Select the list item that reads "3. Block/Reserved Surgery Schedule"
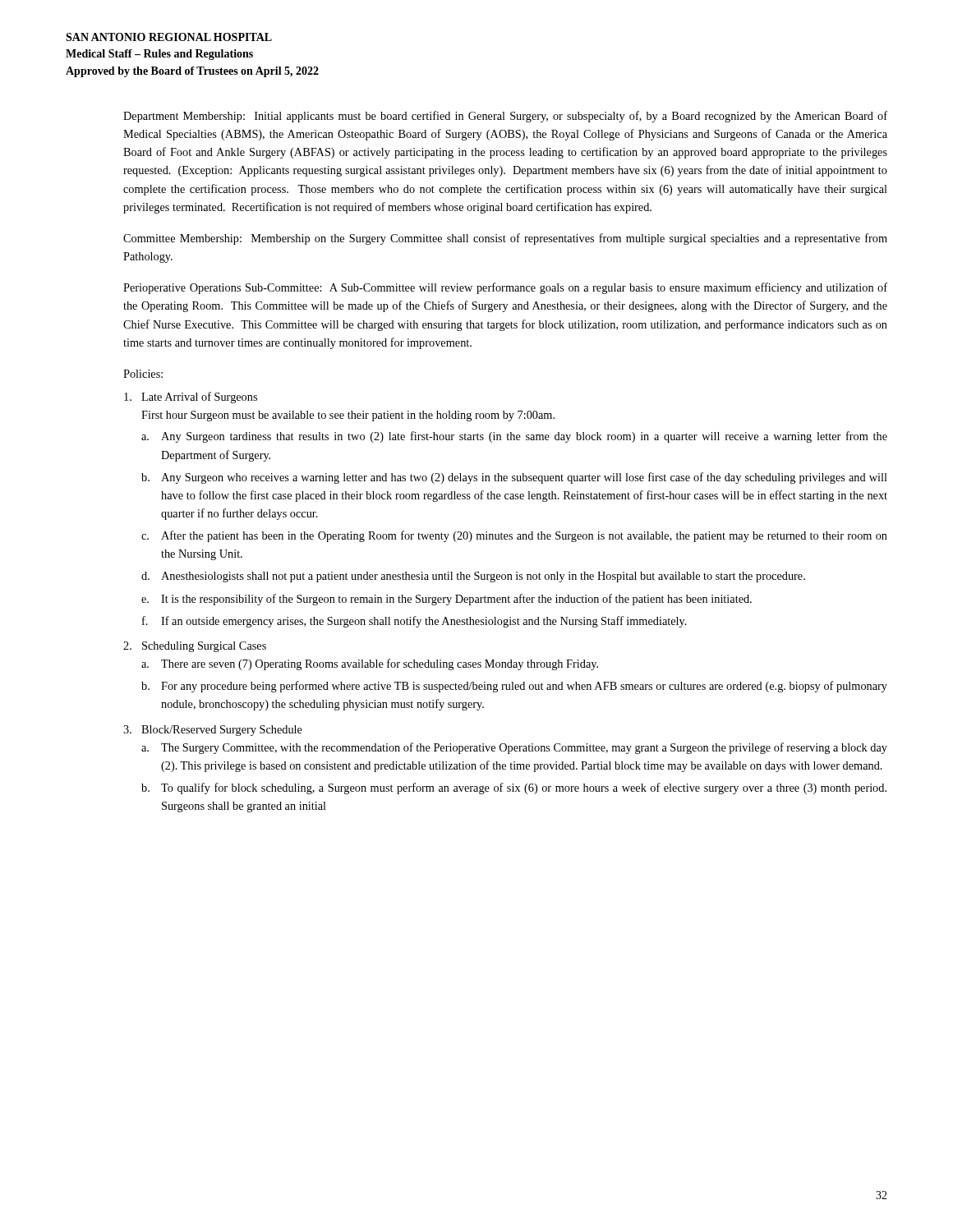This screenshot has width=953, height=1232. [505, 767]
